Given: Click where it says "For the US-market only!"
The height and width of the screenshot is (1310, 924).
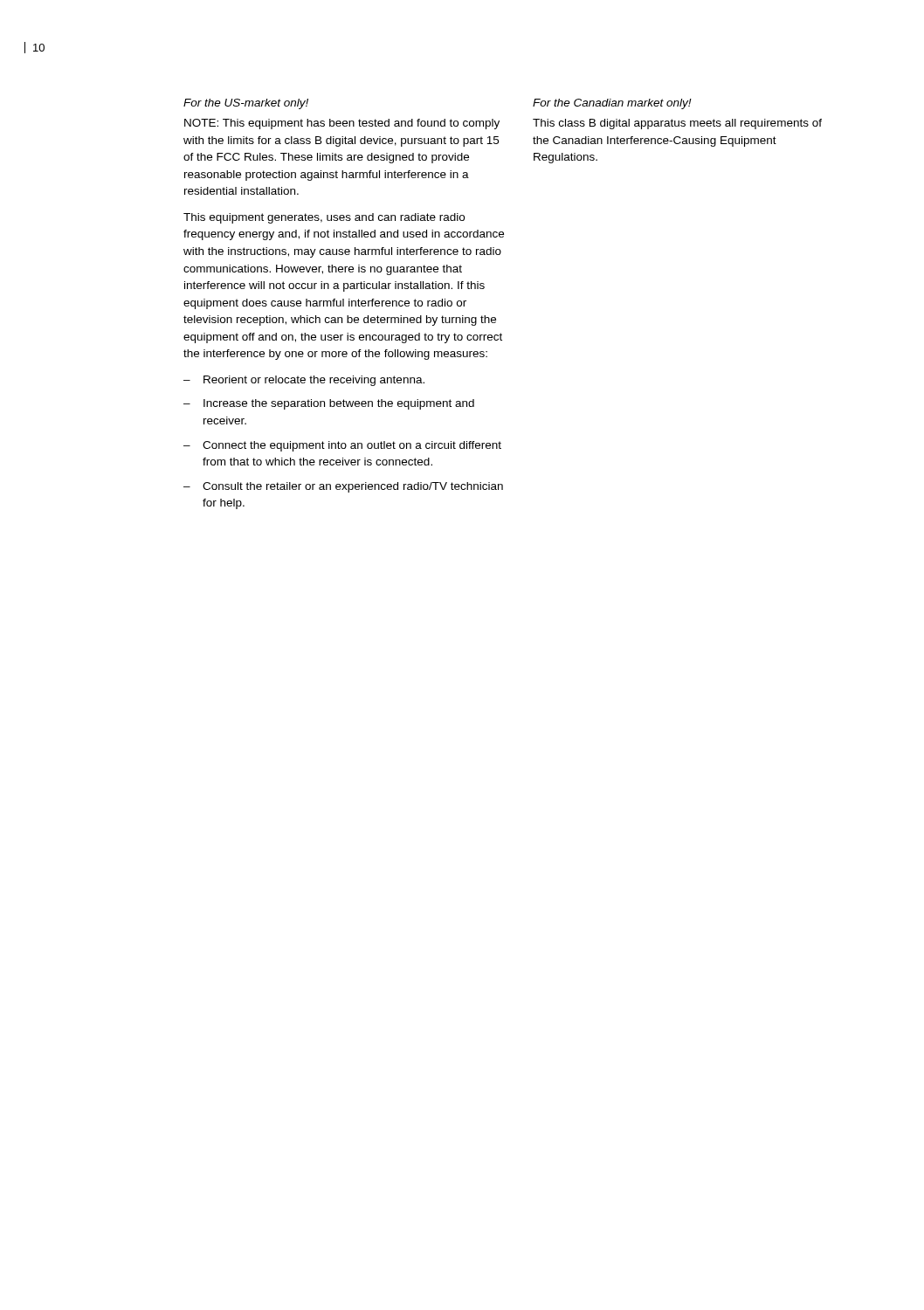Looking at the screenshot, I should 246,104.
